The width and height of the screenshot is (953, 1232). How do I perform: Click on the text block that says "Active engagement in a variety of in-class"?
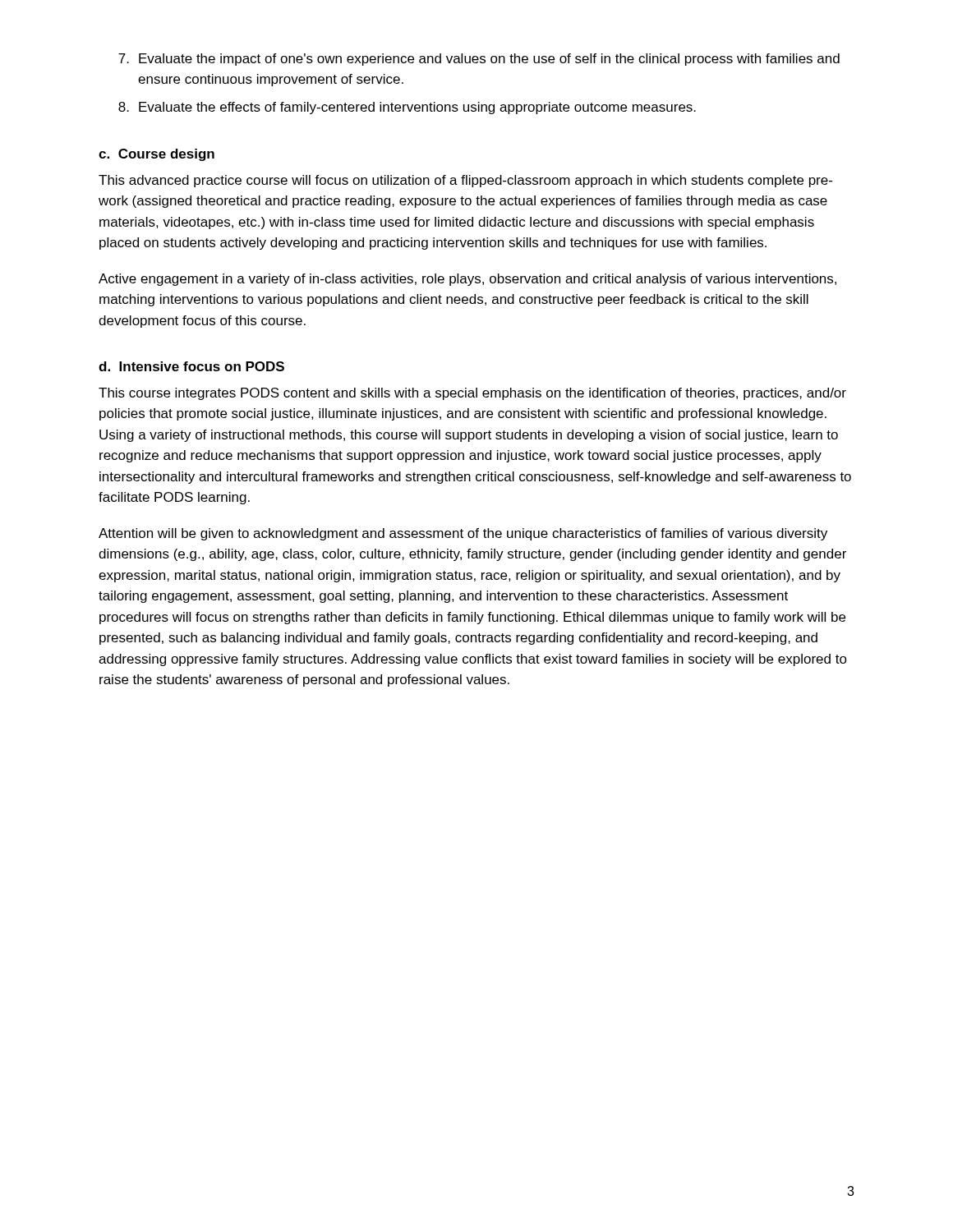(468, 299)
